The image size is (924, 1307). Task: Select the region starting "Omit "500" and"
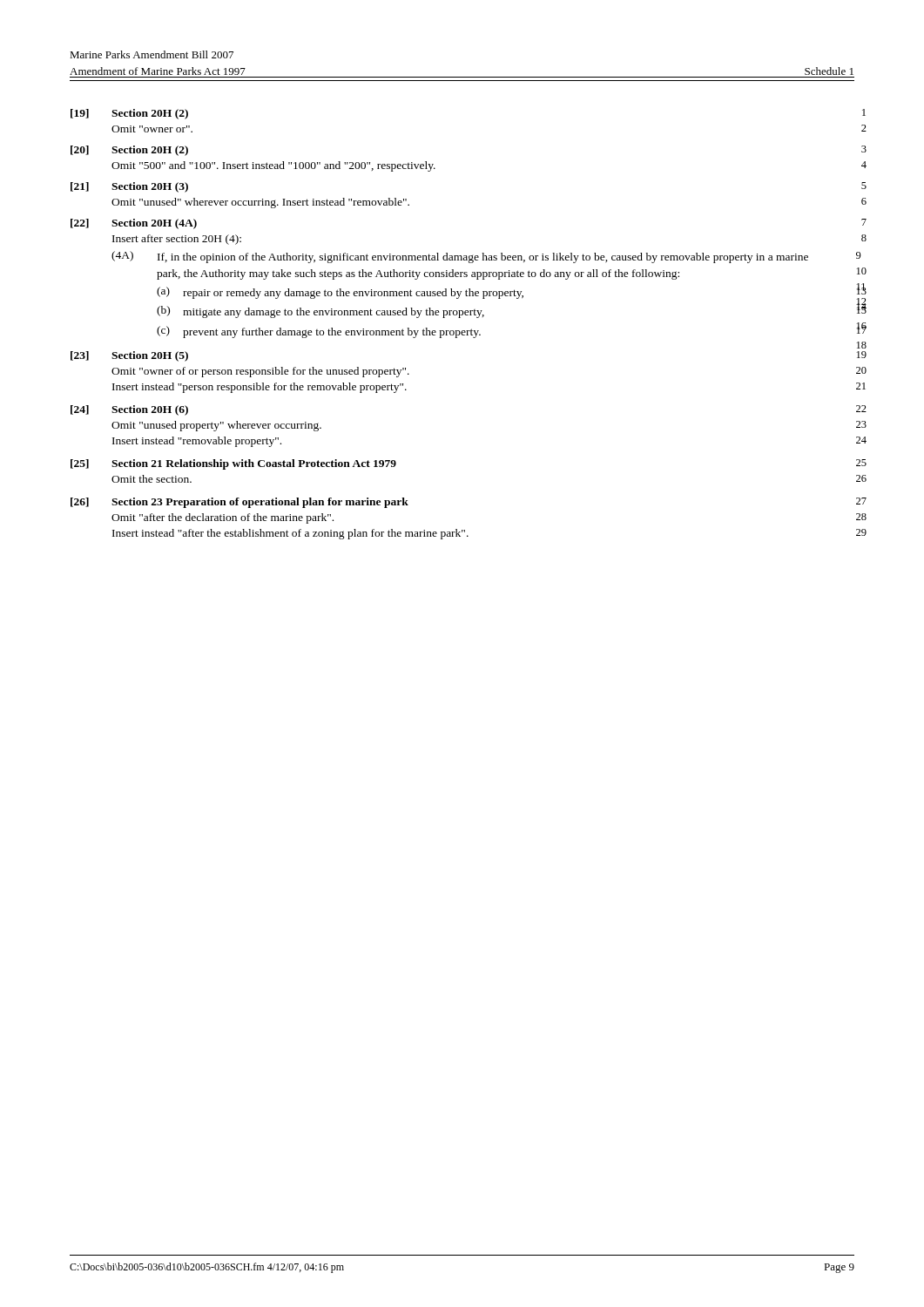pyautogui.click(x=274, y=165)
